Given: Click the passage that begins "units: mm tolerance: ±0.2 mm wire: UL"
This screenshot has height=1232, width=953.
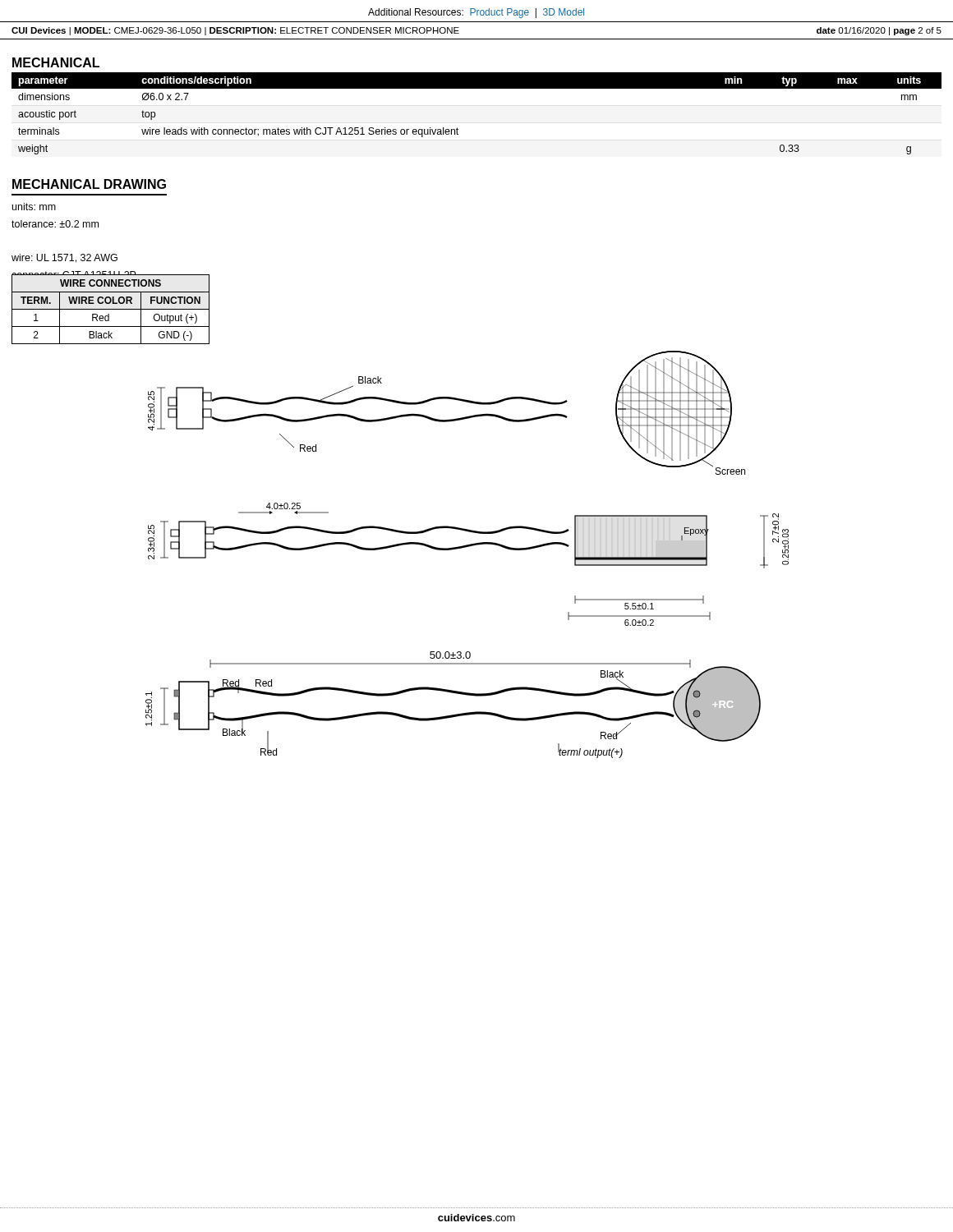Looking at the screenshot, I should click(74, 249).
